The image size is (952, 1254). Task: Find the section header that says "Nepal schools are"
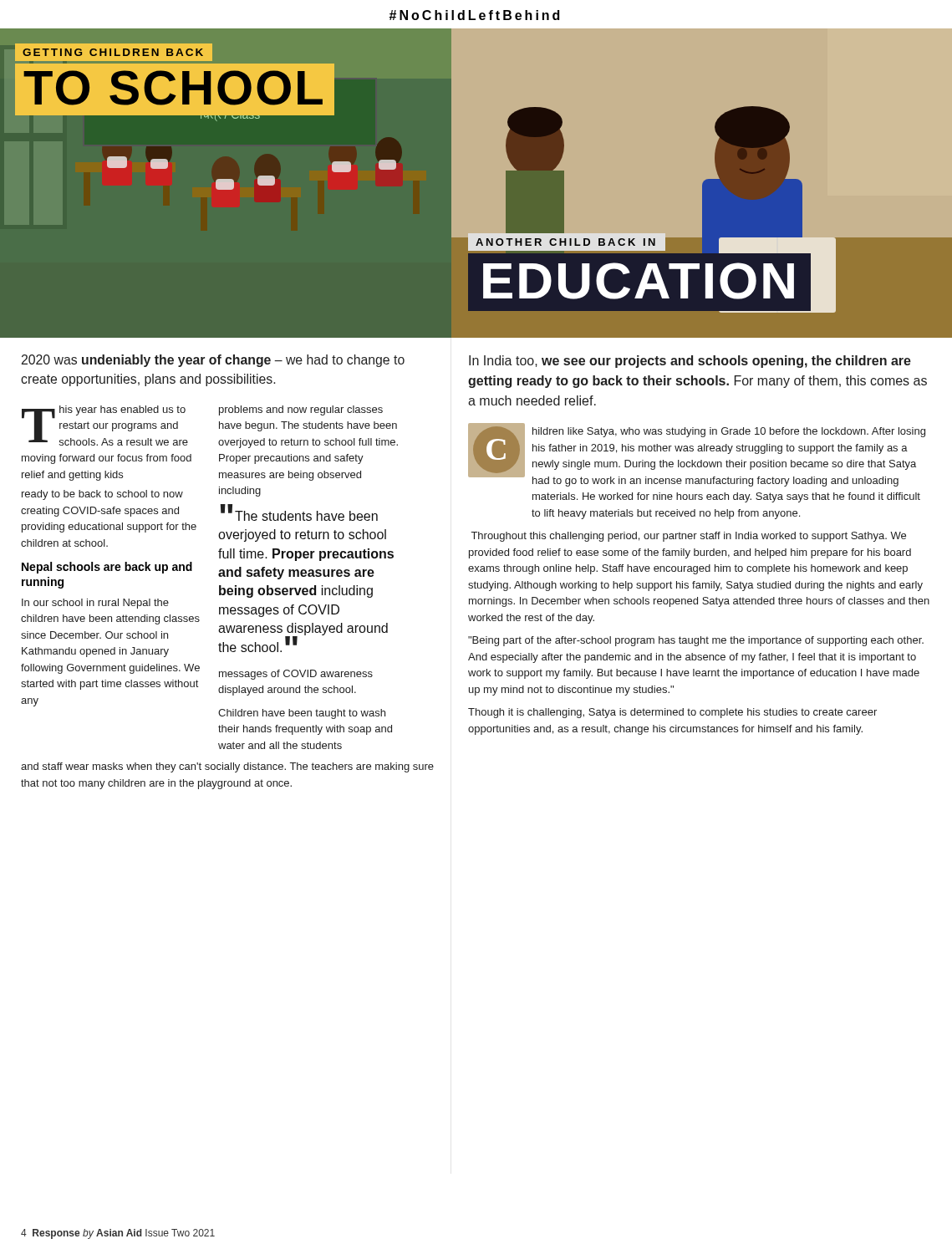(x=107, y=575)
